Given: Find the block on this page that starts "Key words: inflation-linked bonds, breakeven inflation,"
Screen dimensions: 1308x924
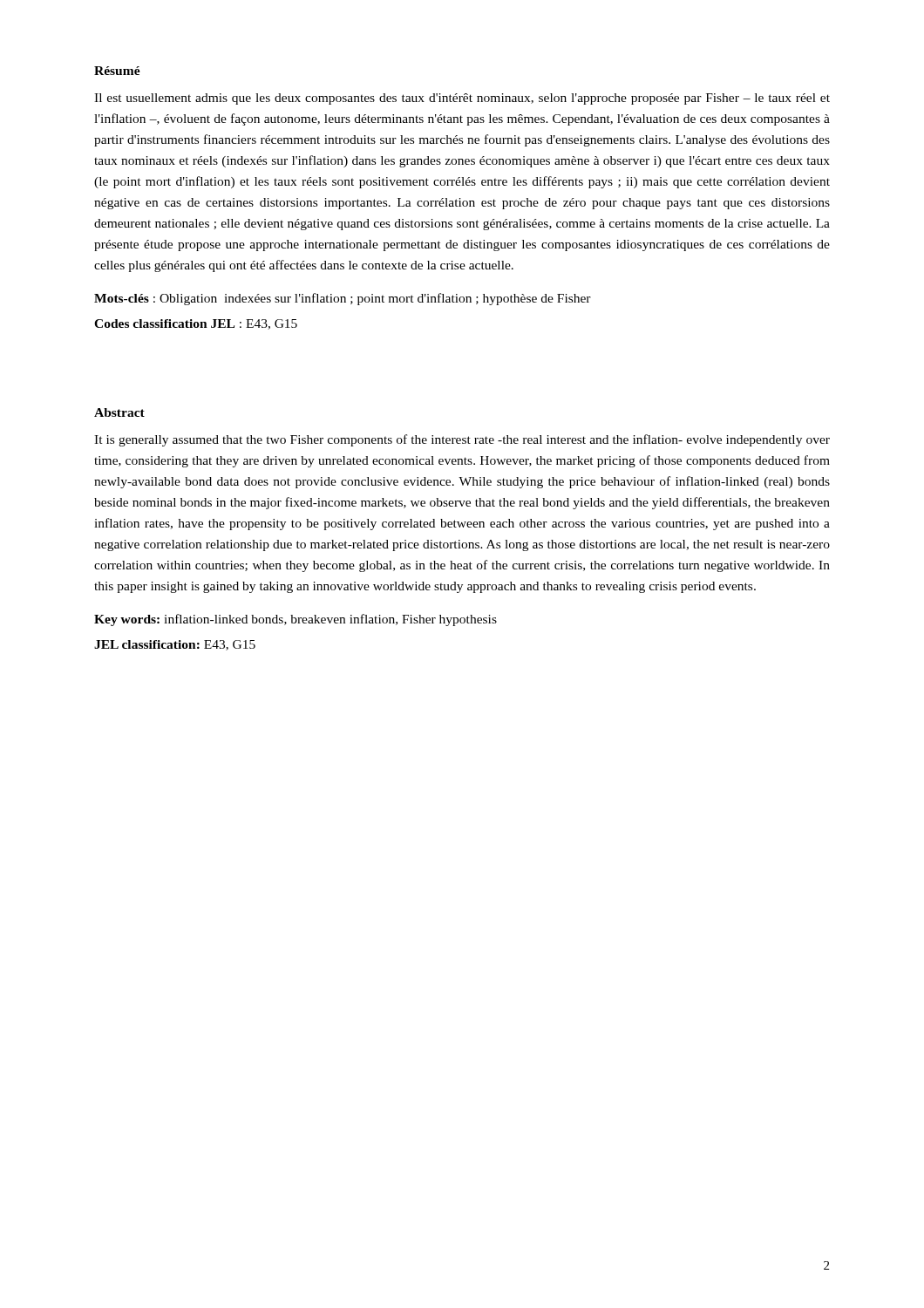Looking at the screenshot, I should point(295,619).
